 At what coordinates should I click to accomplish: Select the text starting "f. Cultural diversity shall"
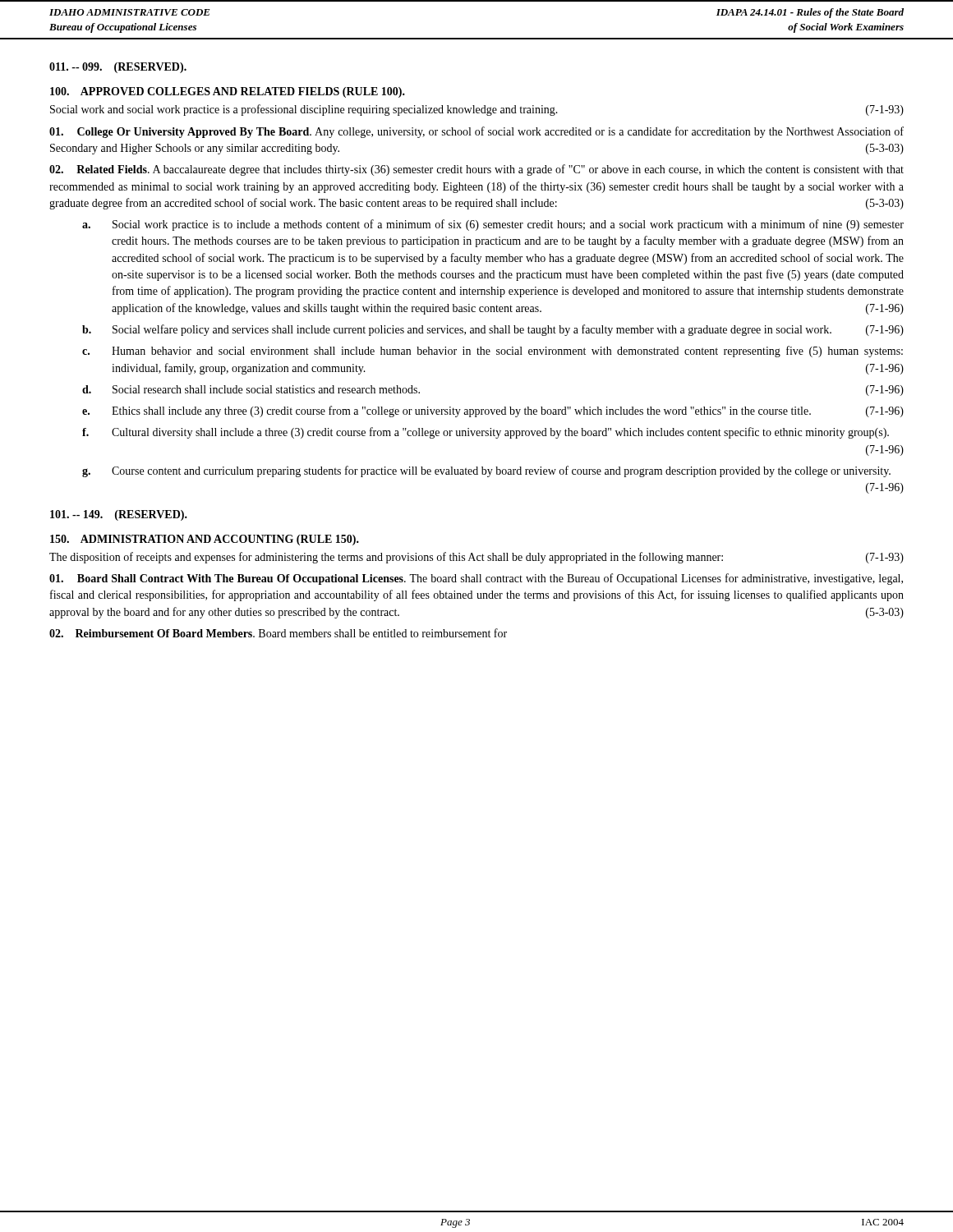coord(476,442)
